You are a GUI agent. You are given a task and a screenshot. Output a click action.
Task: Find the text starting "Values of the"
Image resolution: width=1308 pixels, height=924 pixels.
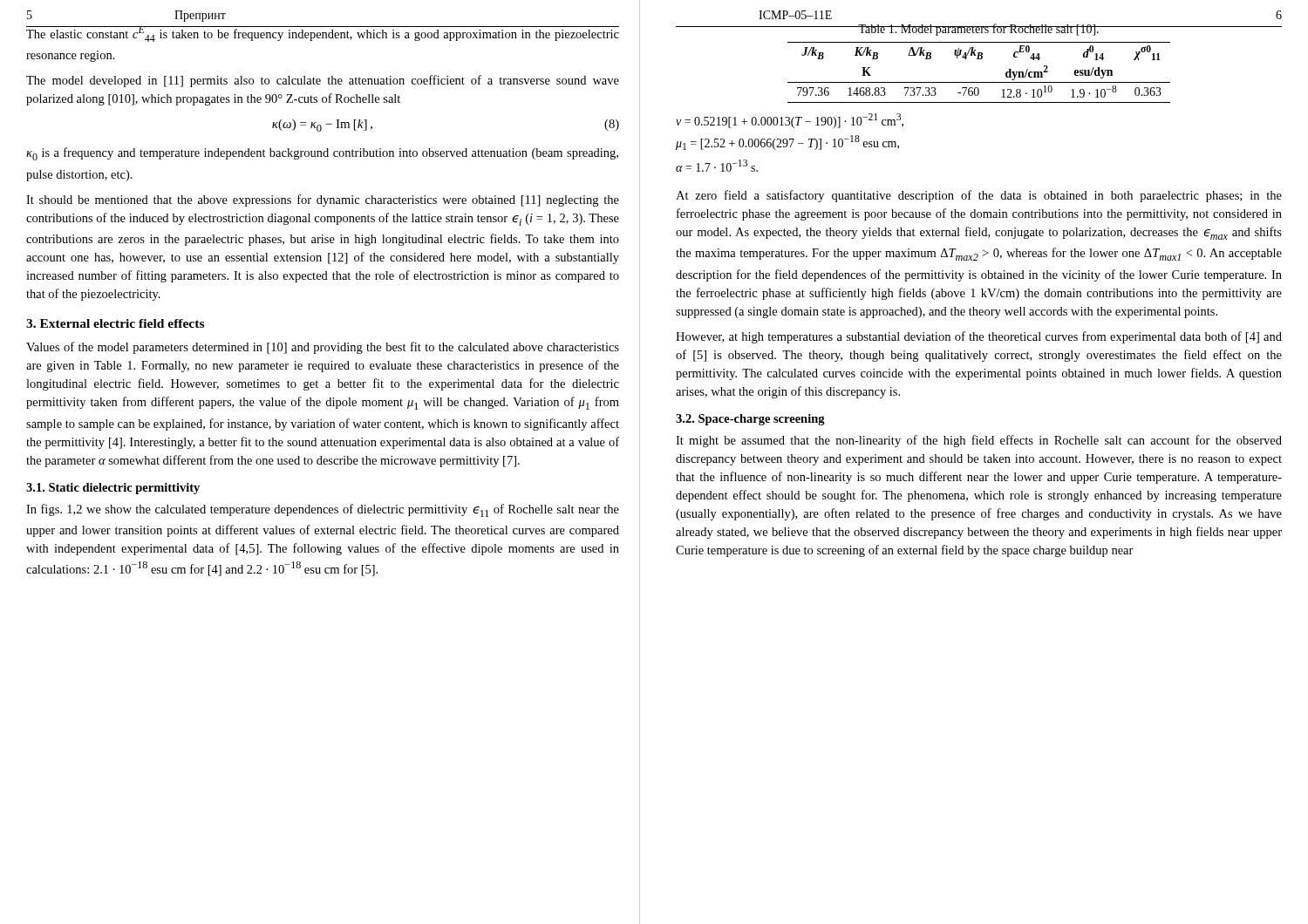(323, 404)
